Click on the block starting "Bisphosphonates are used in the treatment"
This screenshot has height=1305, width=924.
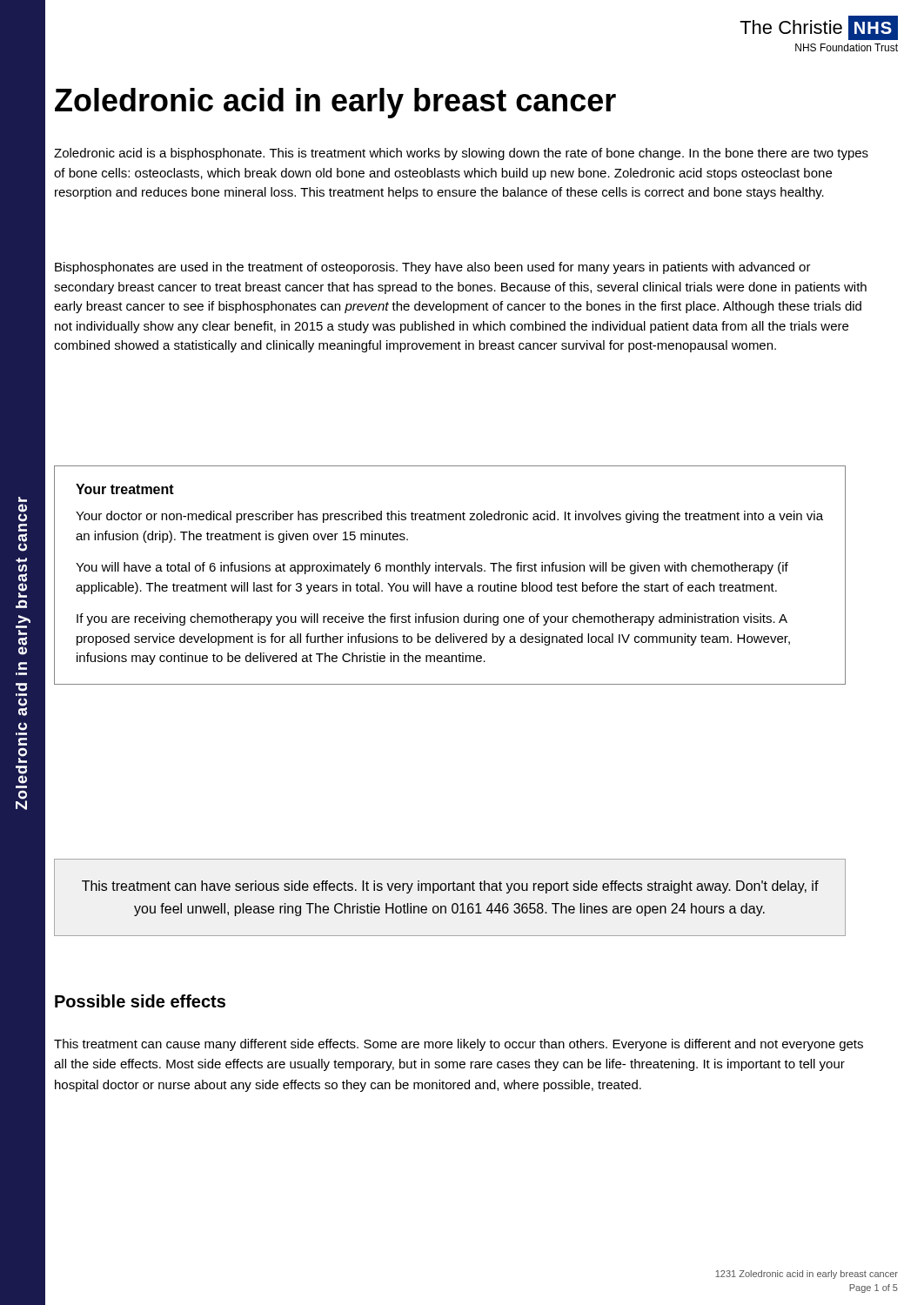click(461, 306)
